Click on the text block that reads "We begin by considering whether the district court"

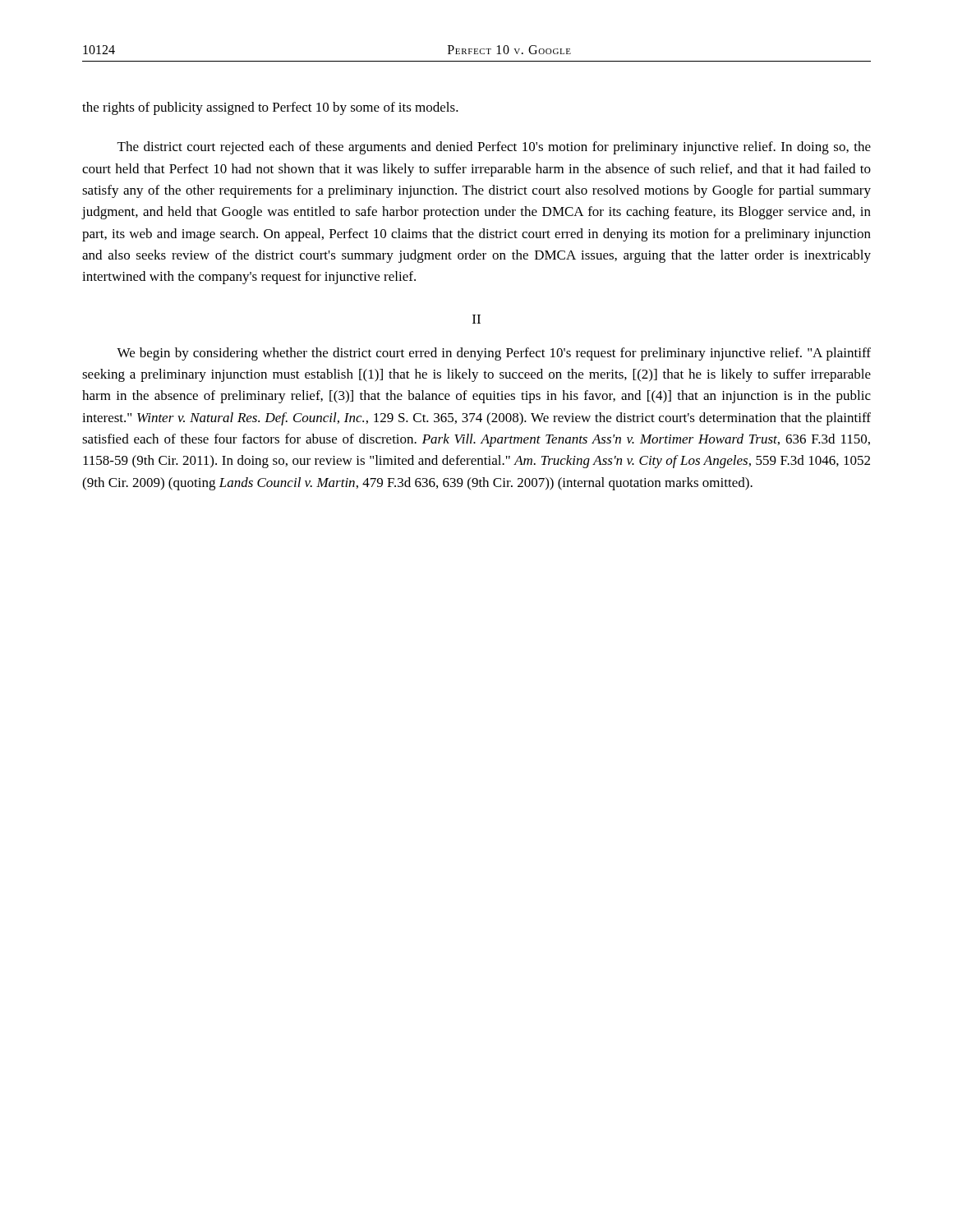[476, 417]
